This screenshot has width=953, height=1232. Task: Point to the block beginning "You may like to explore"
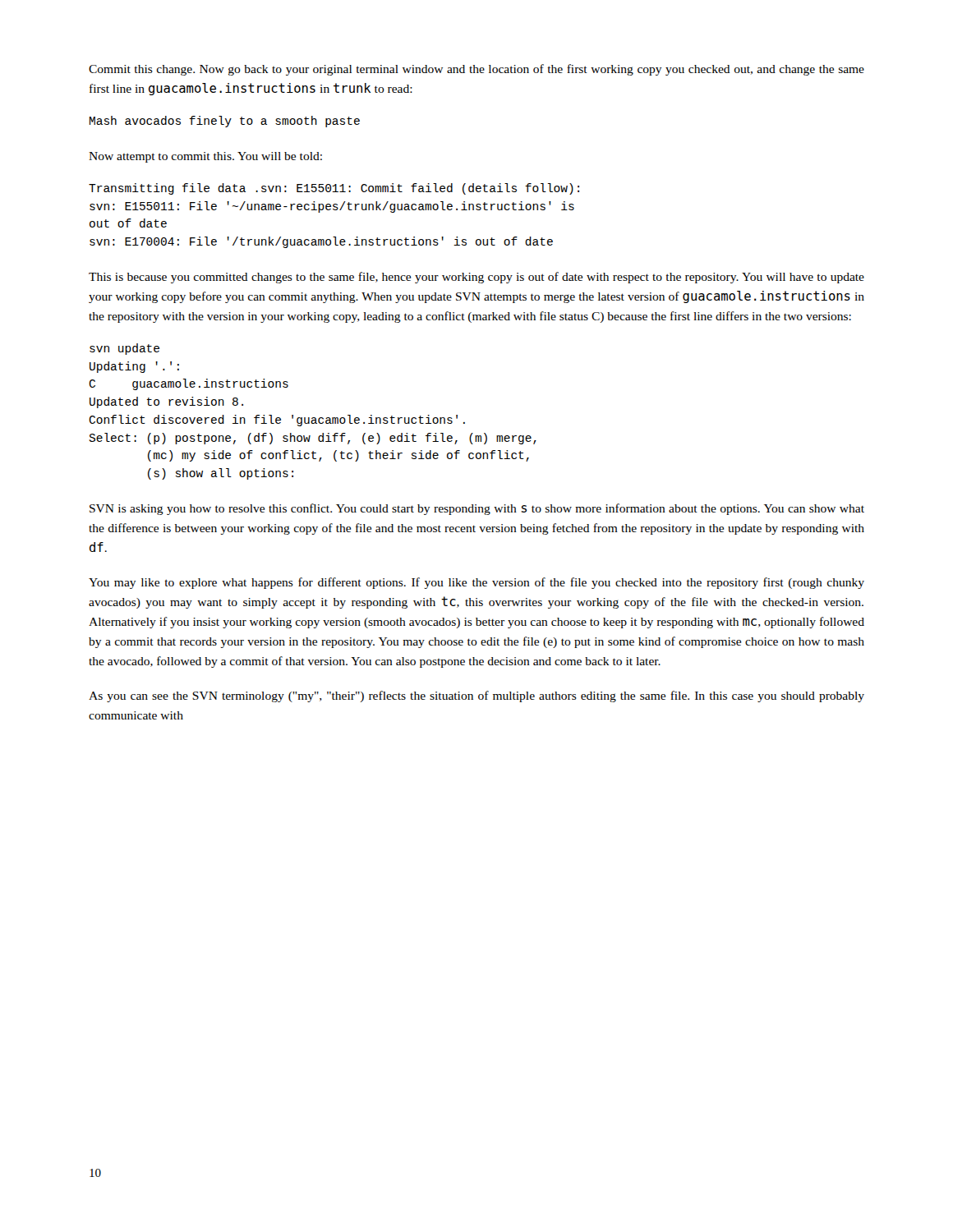coord(476,621)
